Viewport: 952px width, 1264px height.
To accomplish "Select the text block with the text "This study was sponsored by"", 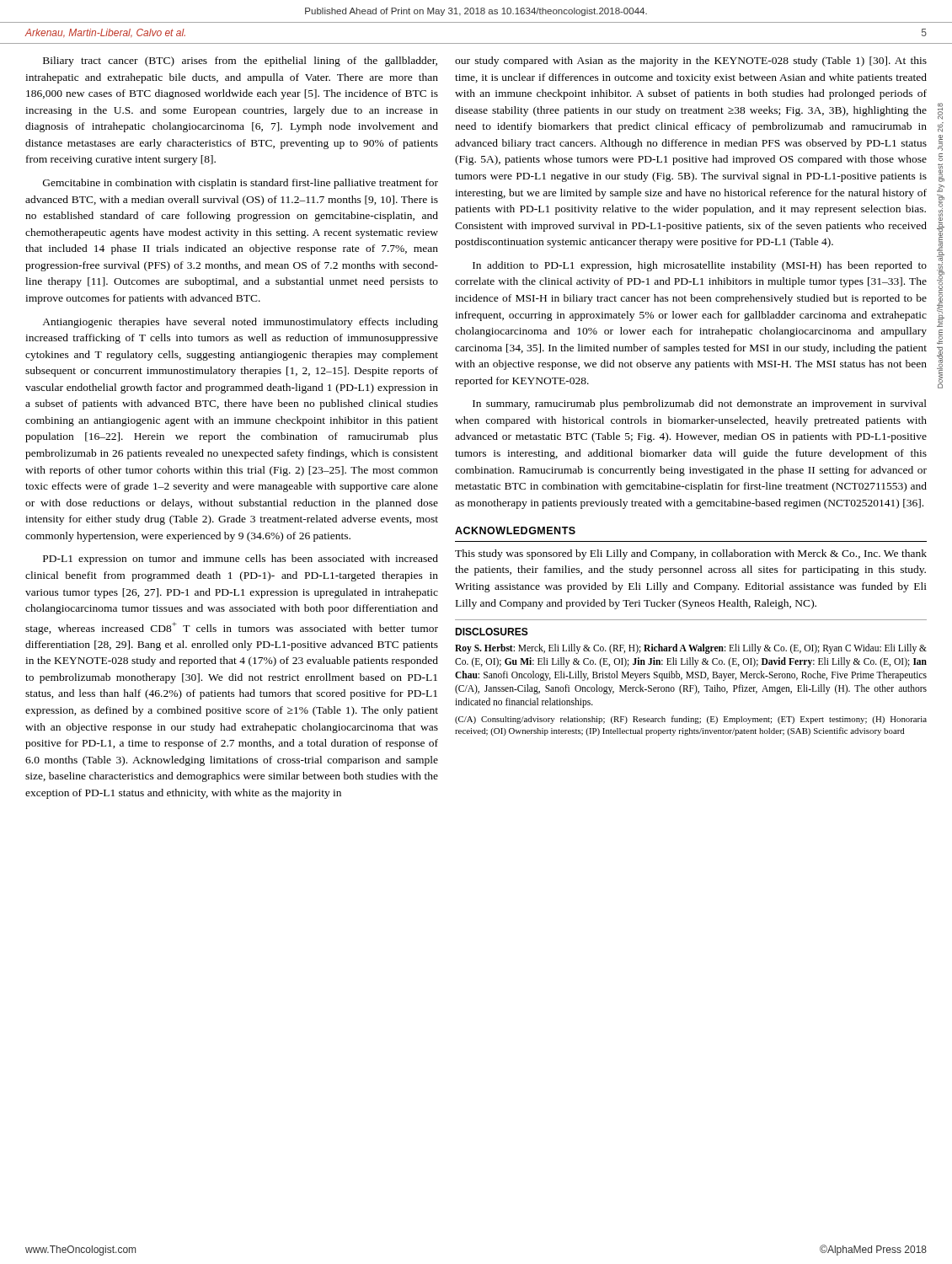I will pos(691,578).
